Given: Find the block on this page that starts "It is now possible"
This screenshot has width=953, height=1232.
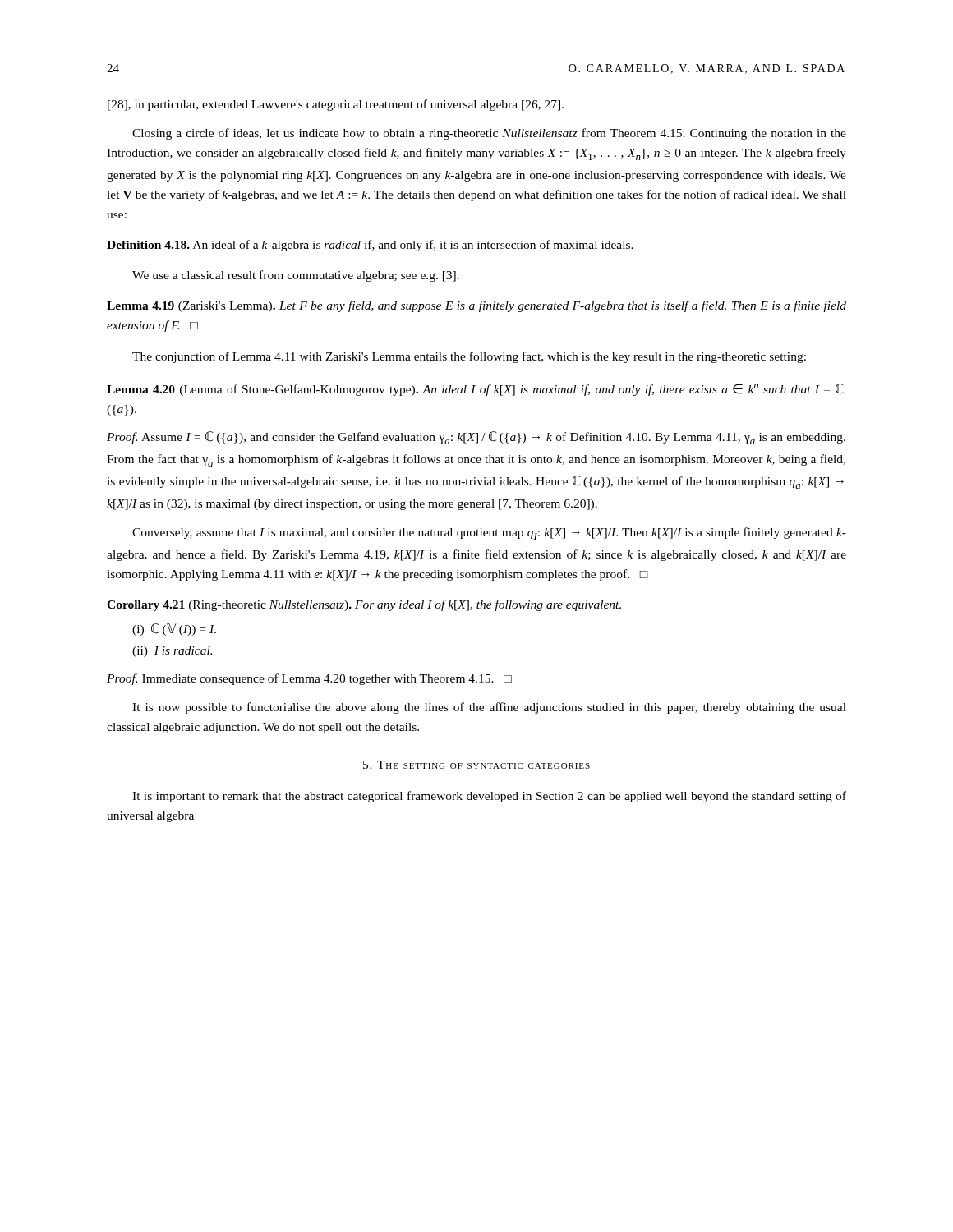Looking at the screenshot, I should click(476, 717).
